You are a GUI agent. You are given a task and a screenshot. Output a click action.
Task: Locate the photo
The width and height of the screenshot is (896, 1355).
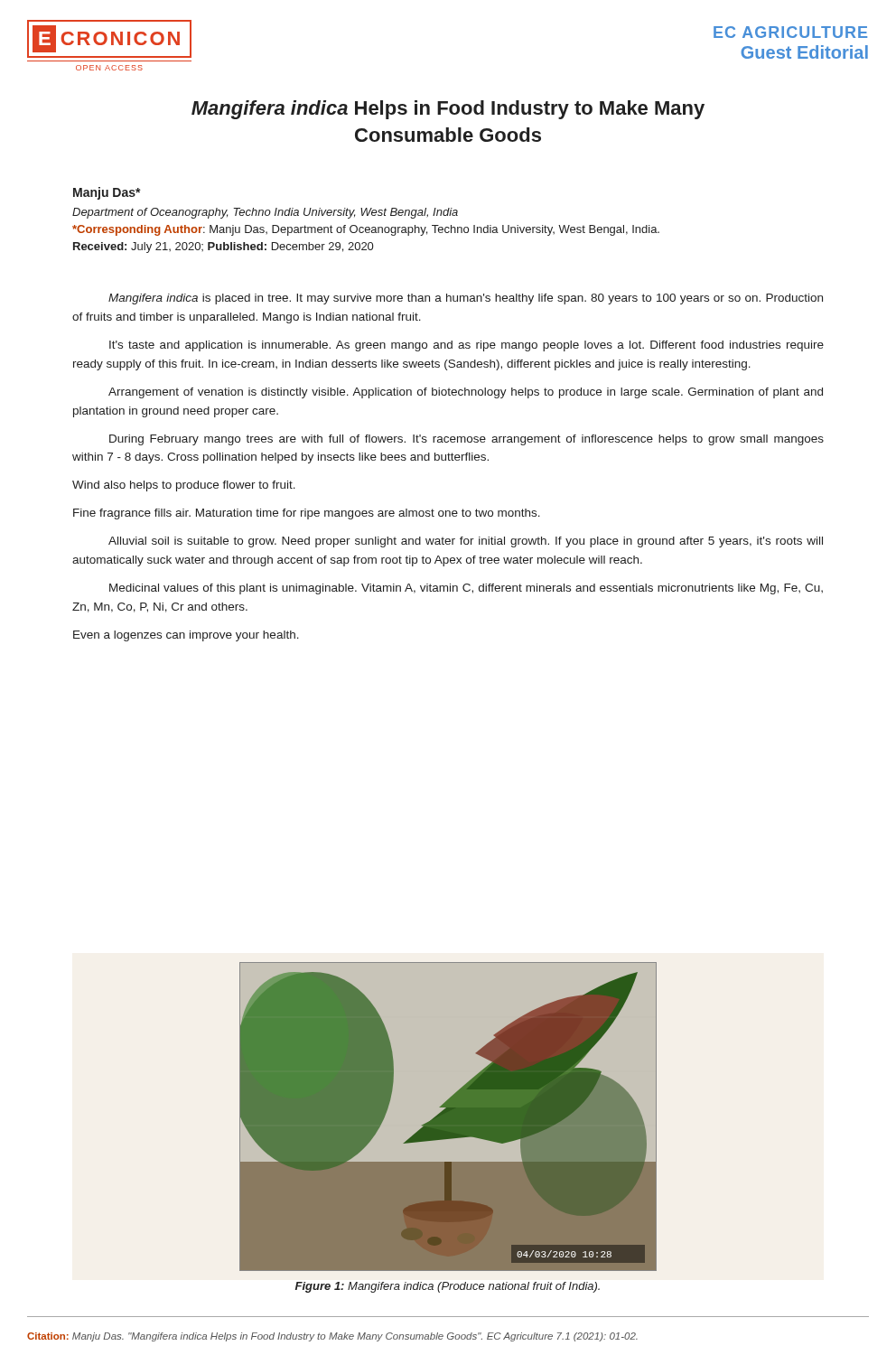[448, 1117]
